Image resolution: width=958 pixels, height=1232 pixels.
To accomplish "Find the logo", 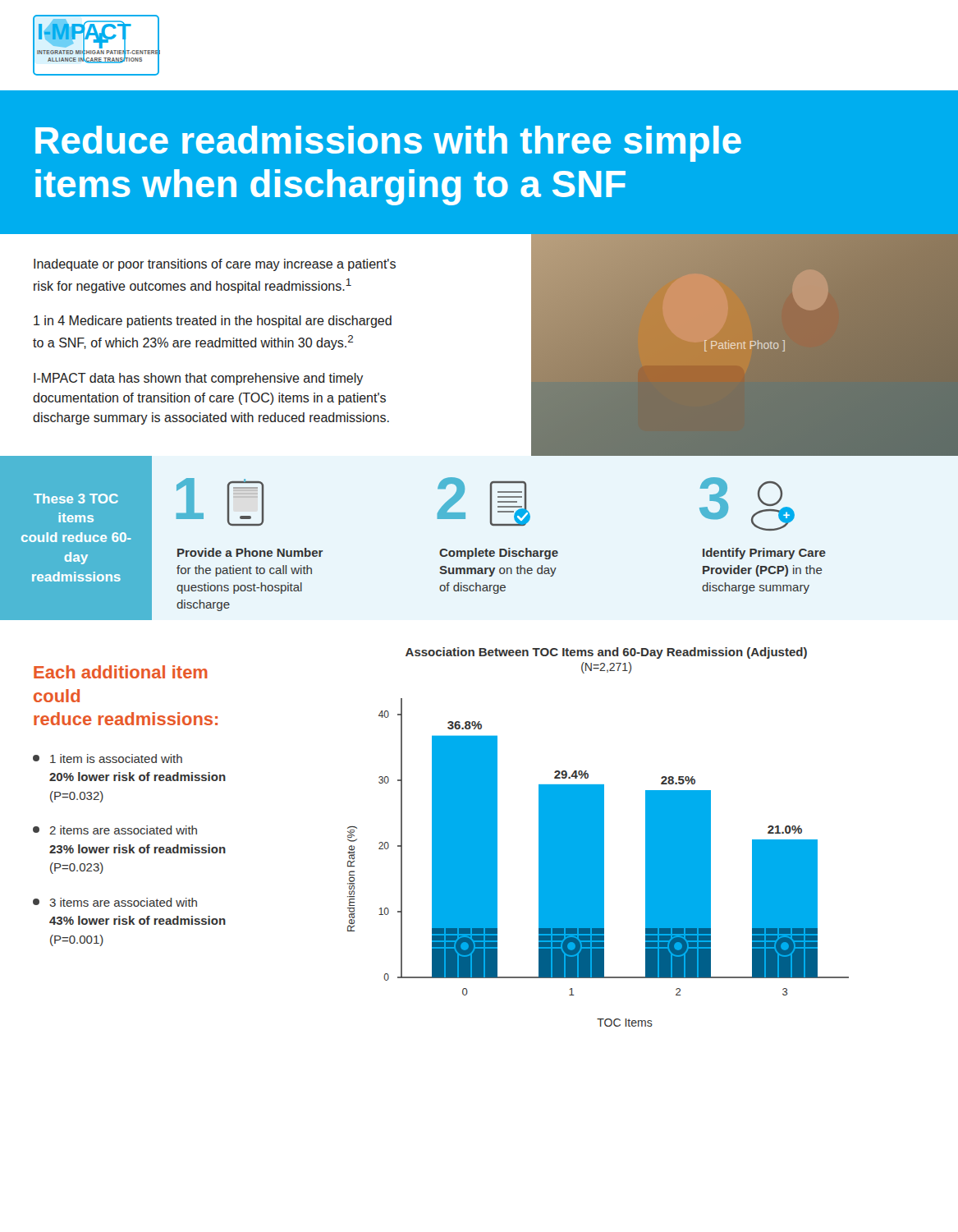I will [x=99, y=49].
